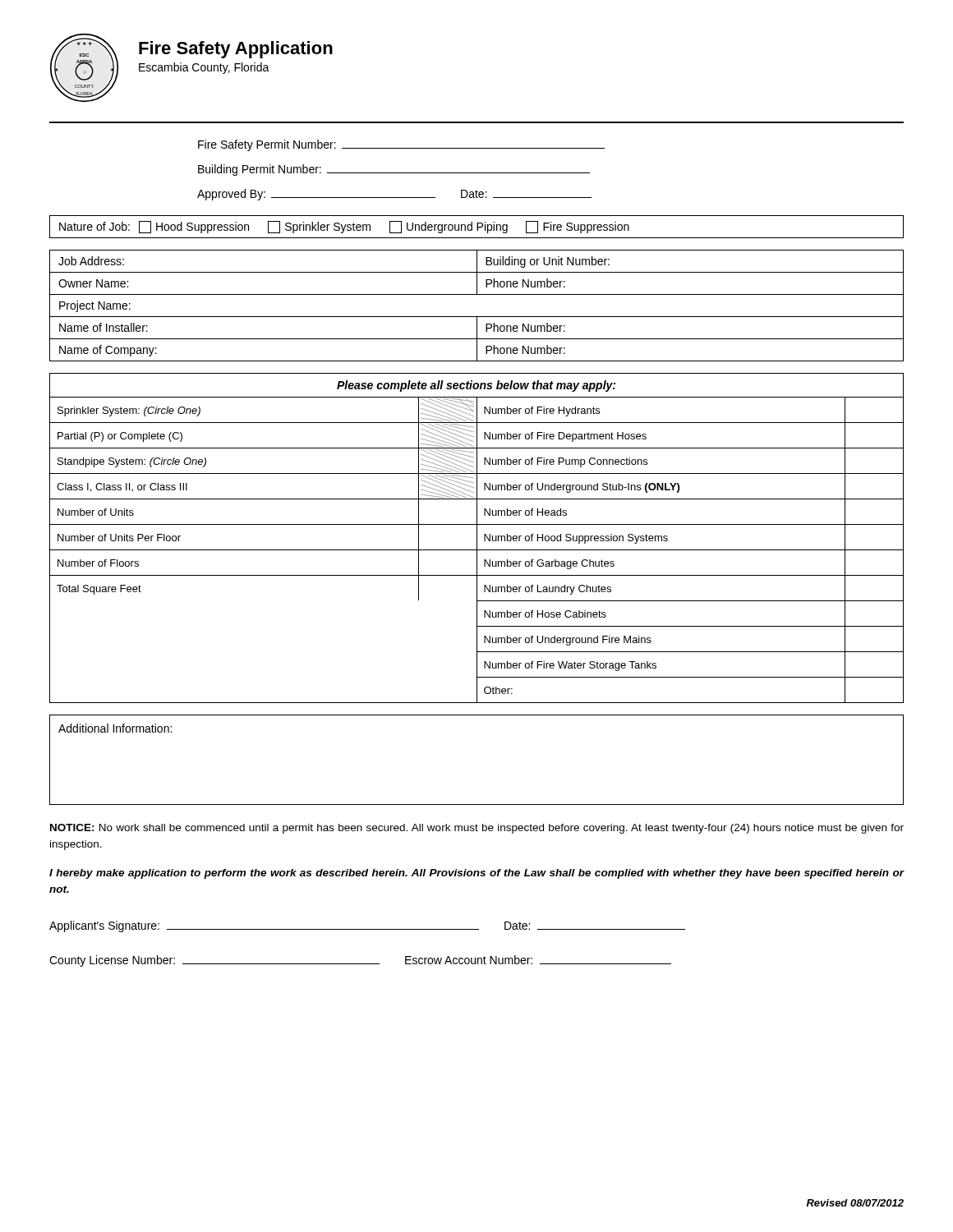The image size is (953, 1232).
Task: Find the text block that reads "NOTICE: No work shall be commenced until"
Action: [x=476, y=836]
